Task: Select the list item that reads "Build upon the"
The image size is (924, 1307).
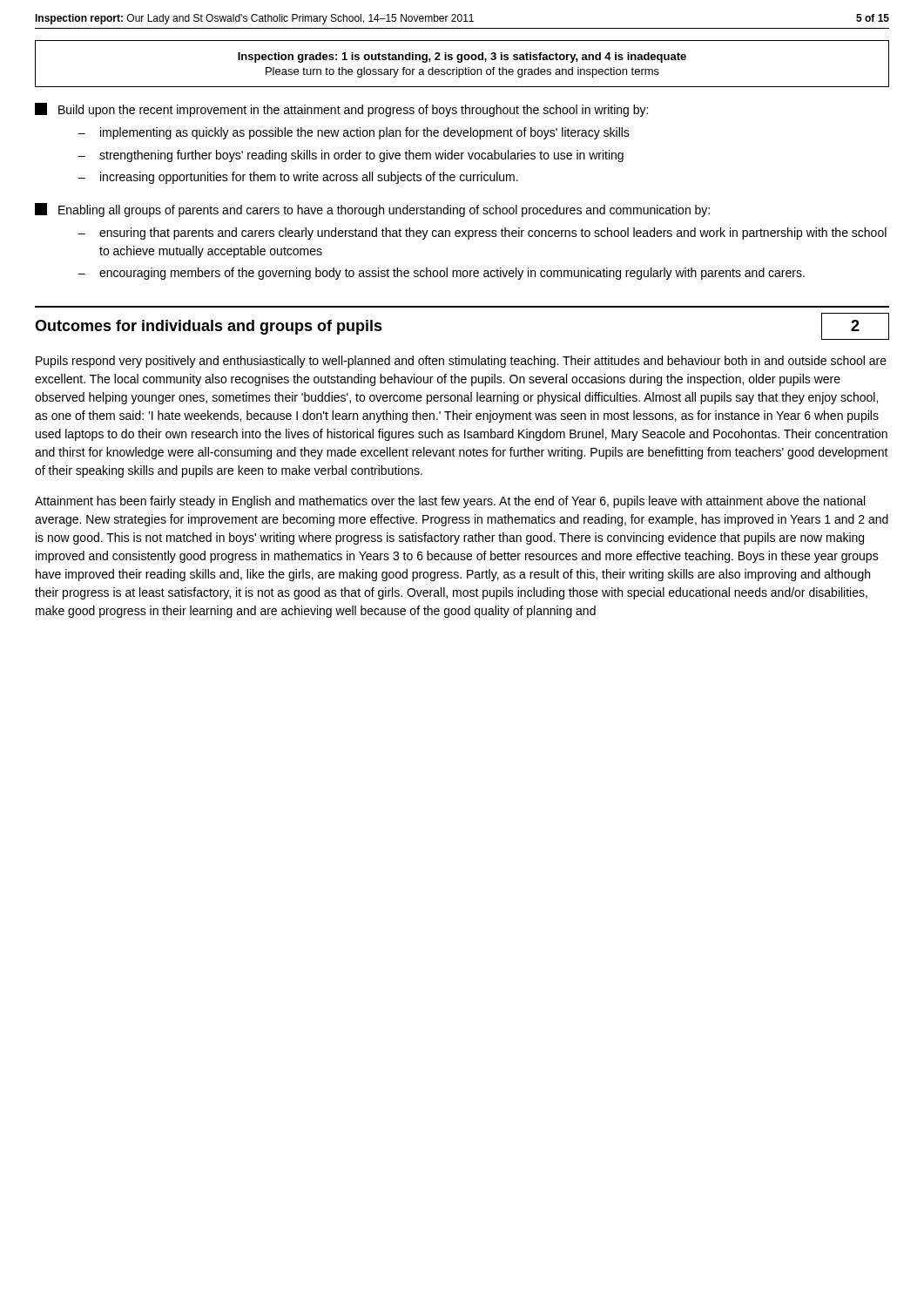Action: click(462, 143)
